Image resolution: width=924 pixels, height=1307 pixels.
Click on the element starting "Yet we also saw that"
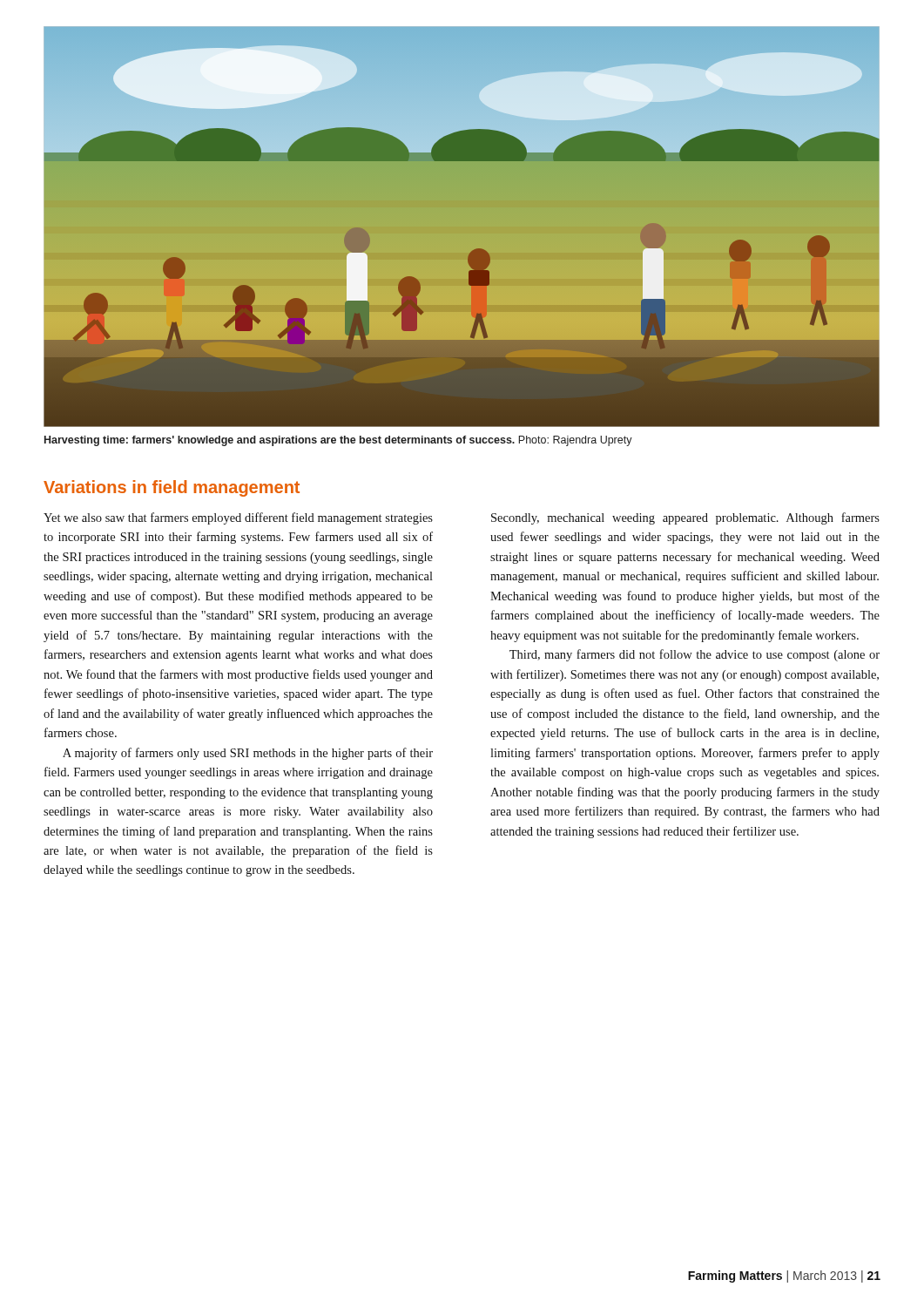[x=238, y=694]
